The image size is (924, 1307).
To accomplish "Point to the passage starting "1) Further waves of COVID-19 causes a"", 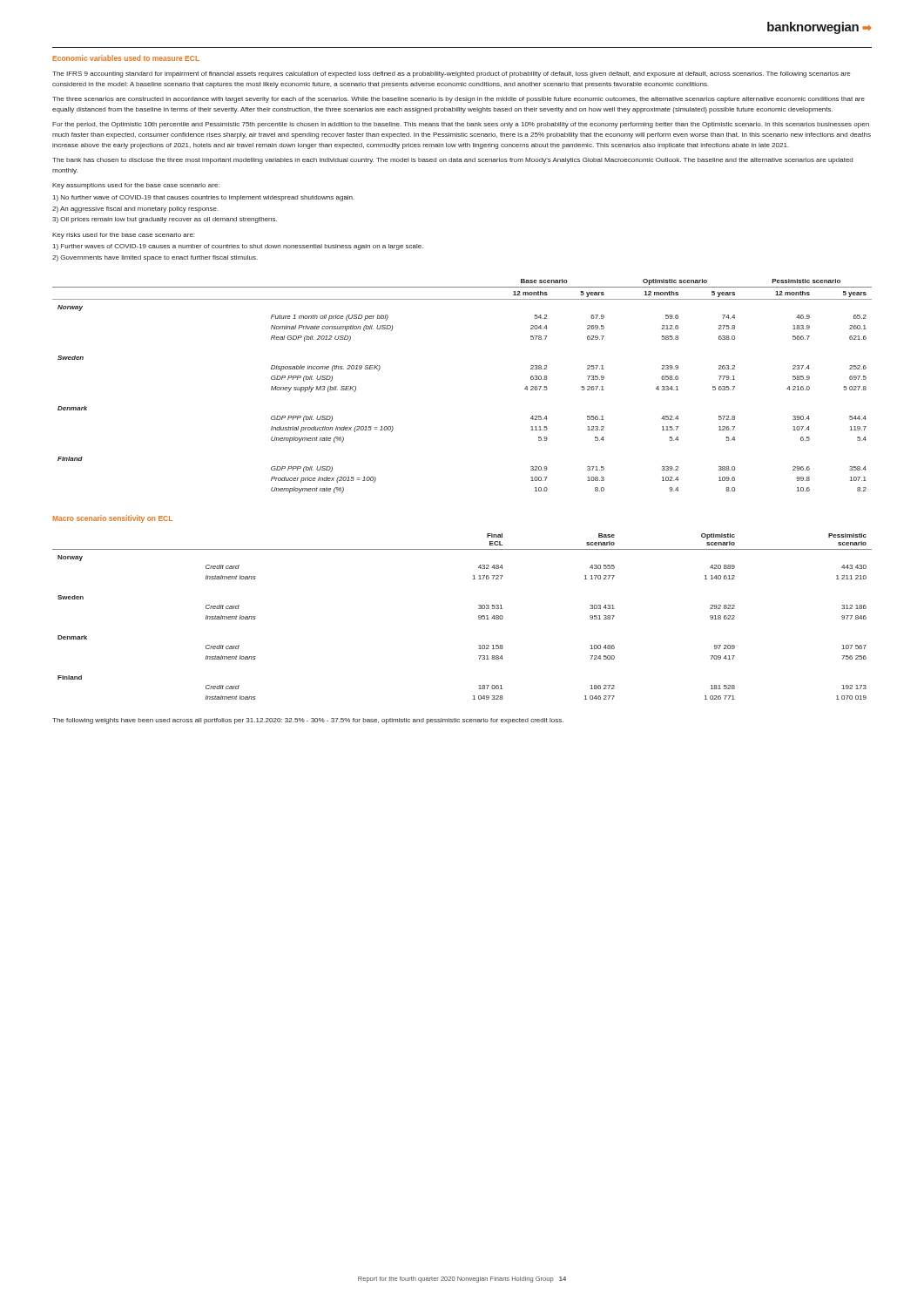I will [x=238, y=246].
